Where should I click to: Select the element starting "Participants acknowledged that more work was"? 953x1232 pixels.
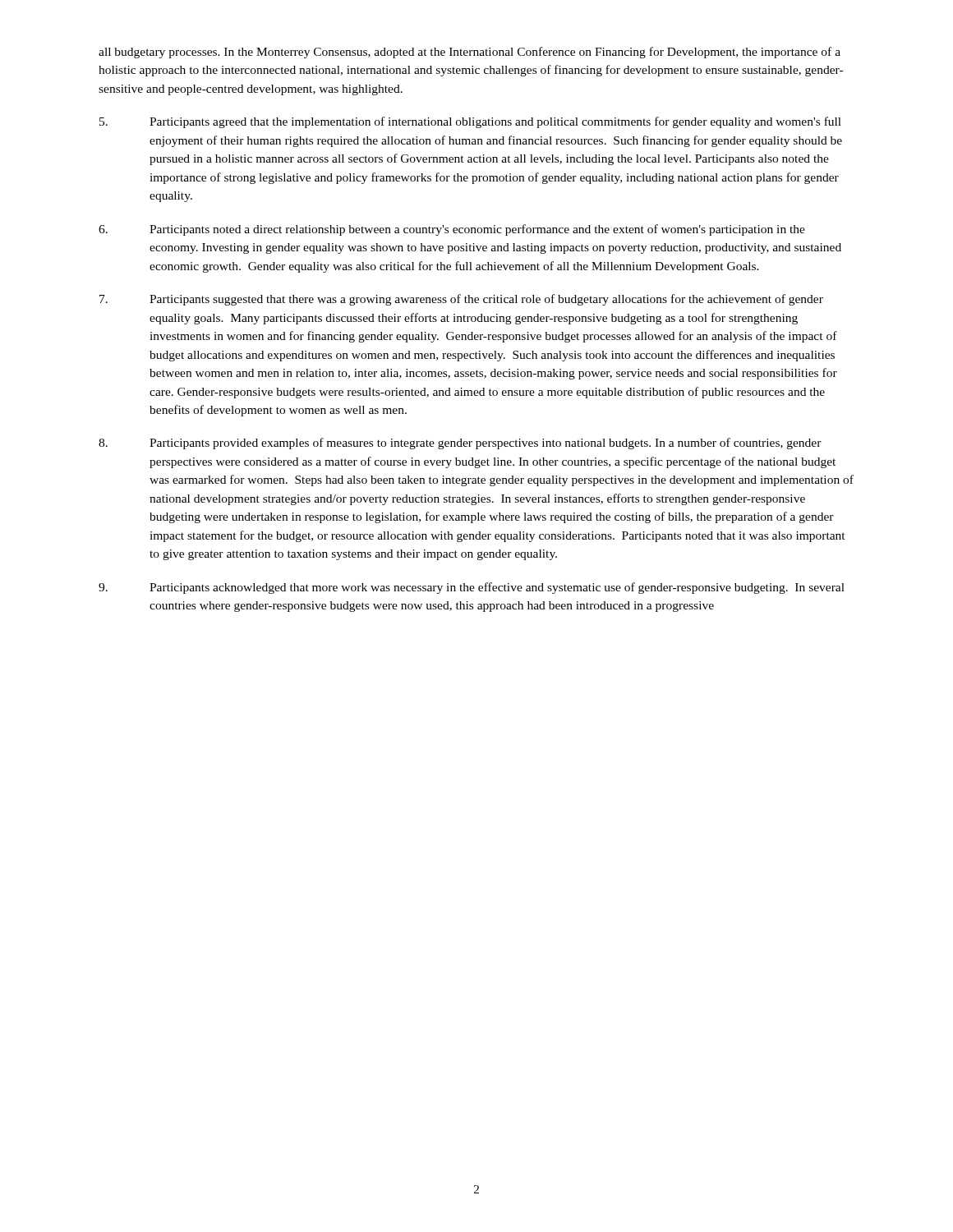click(476, 596)
